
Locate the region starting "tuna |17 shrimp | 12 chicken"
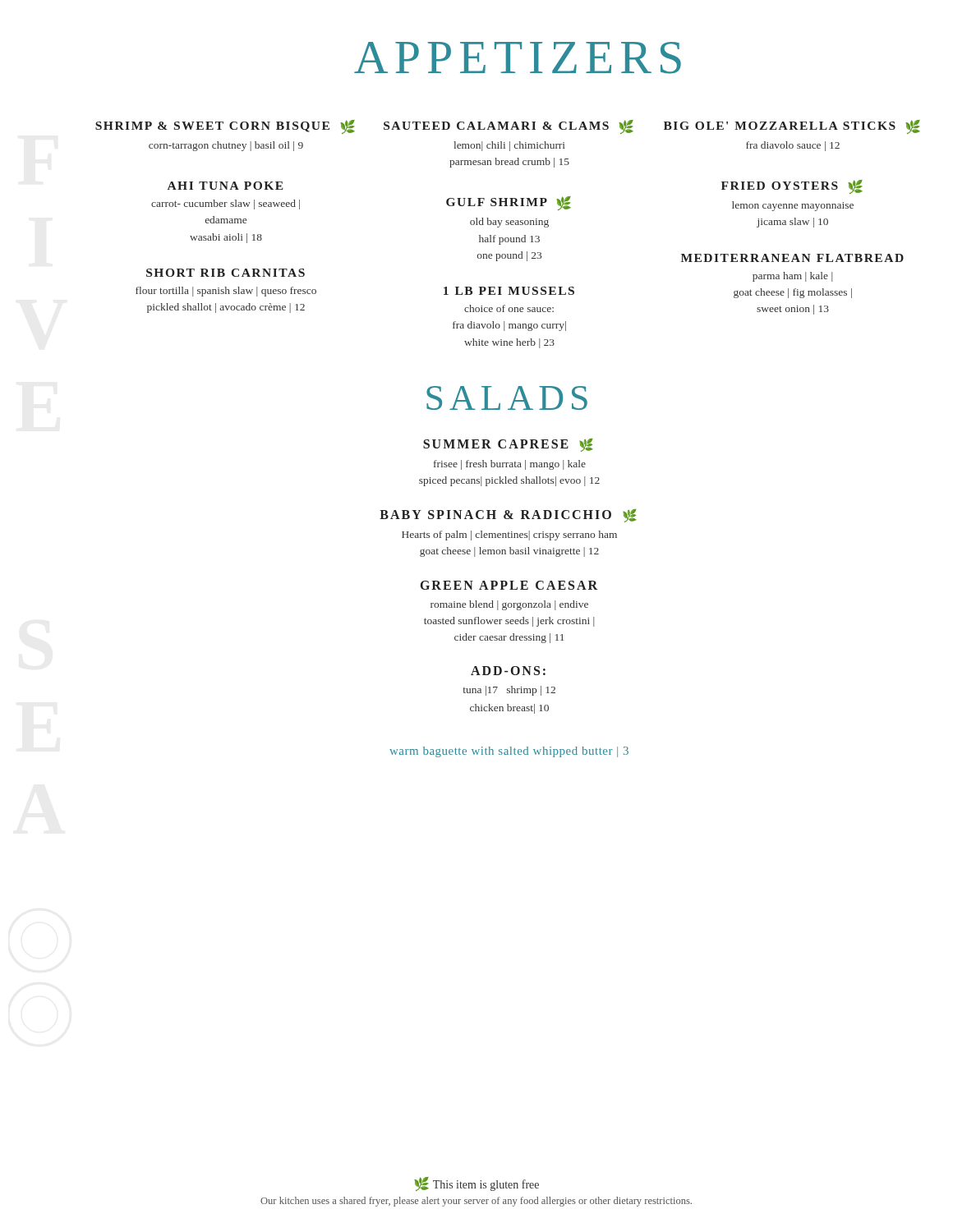(x=509, y=699)
